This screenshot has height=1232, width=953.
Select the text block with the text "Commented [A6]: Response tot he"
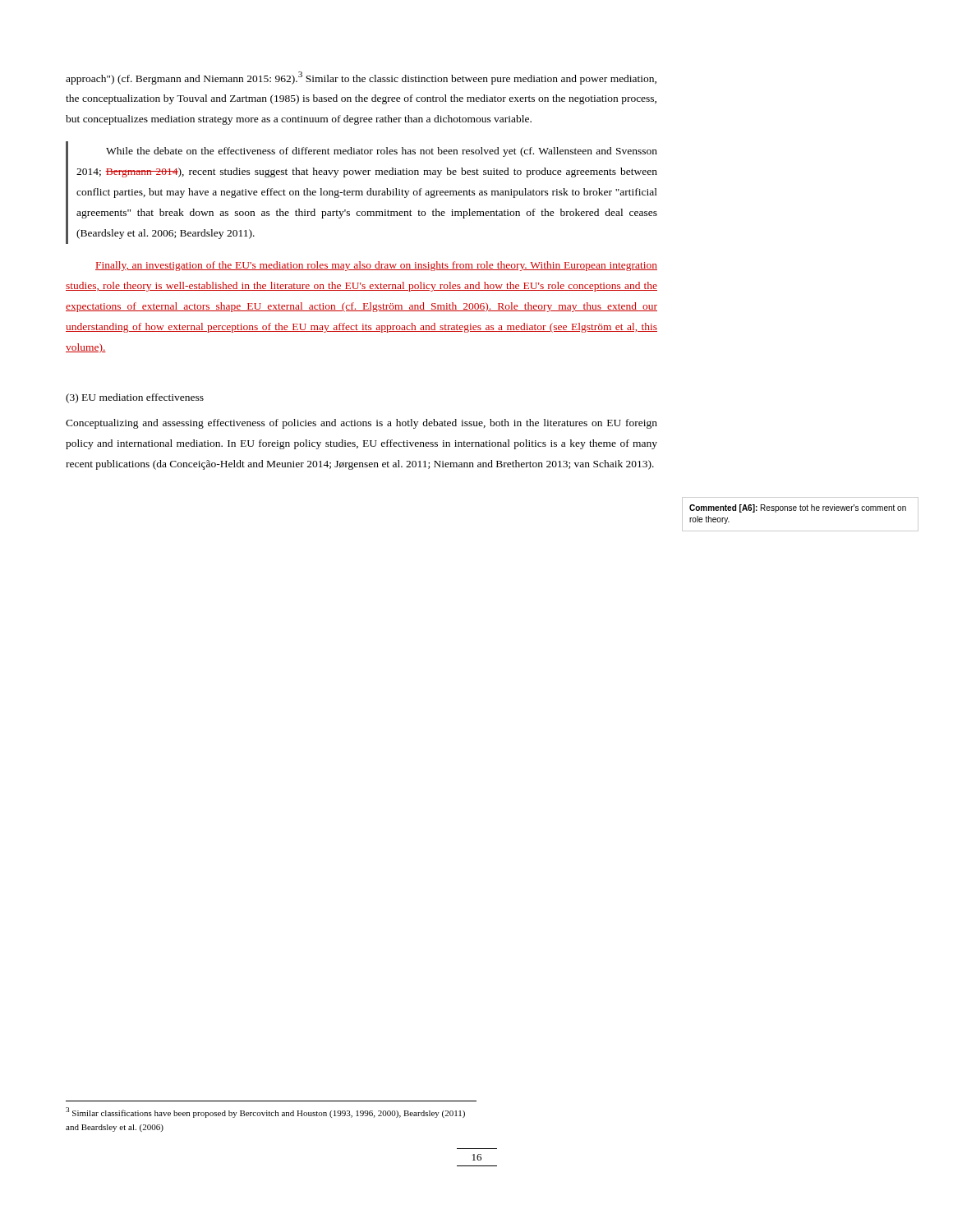click(798, 514)
